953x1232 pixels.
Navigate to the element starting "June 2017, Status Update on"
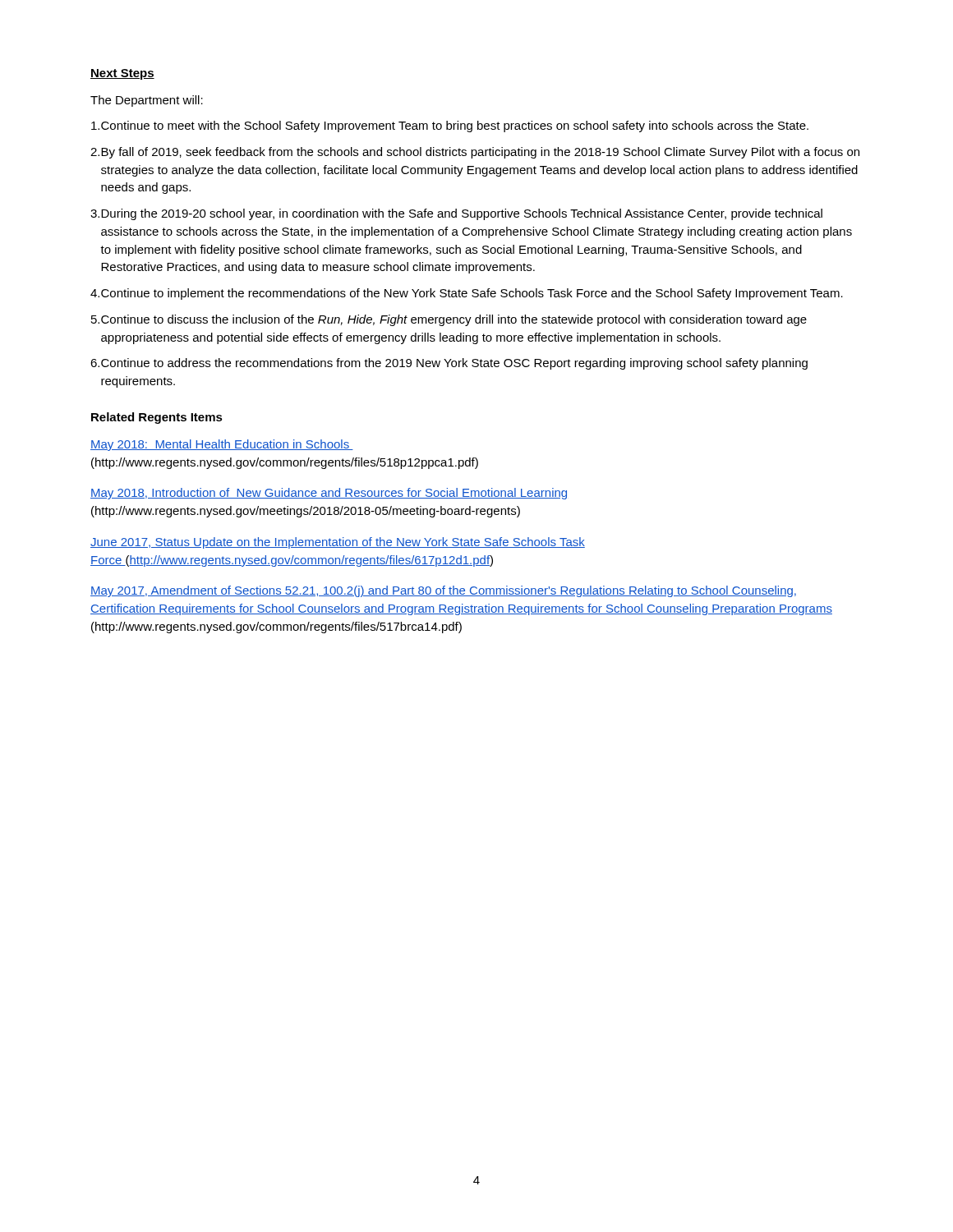pyautogui.click(x=338, y=550)
